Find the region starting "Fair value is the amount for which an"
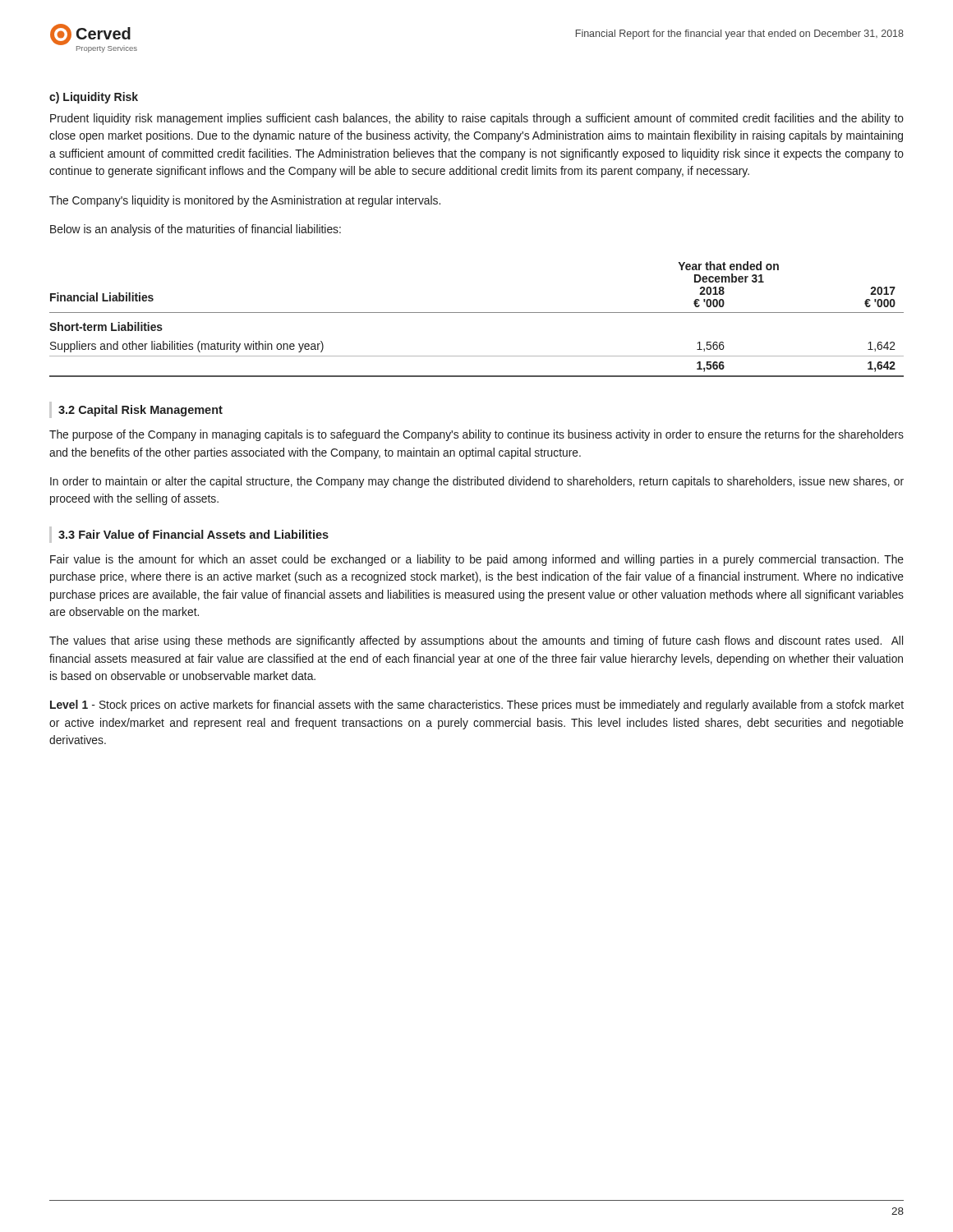Screen dimensions: 1232x953 click(x=476, y=586)
